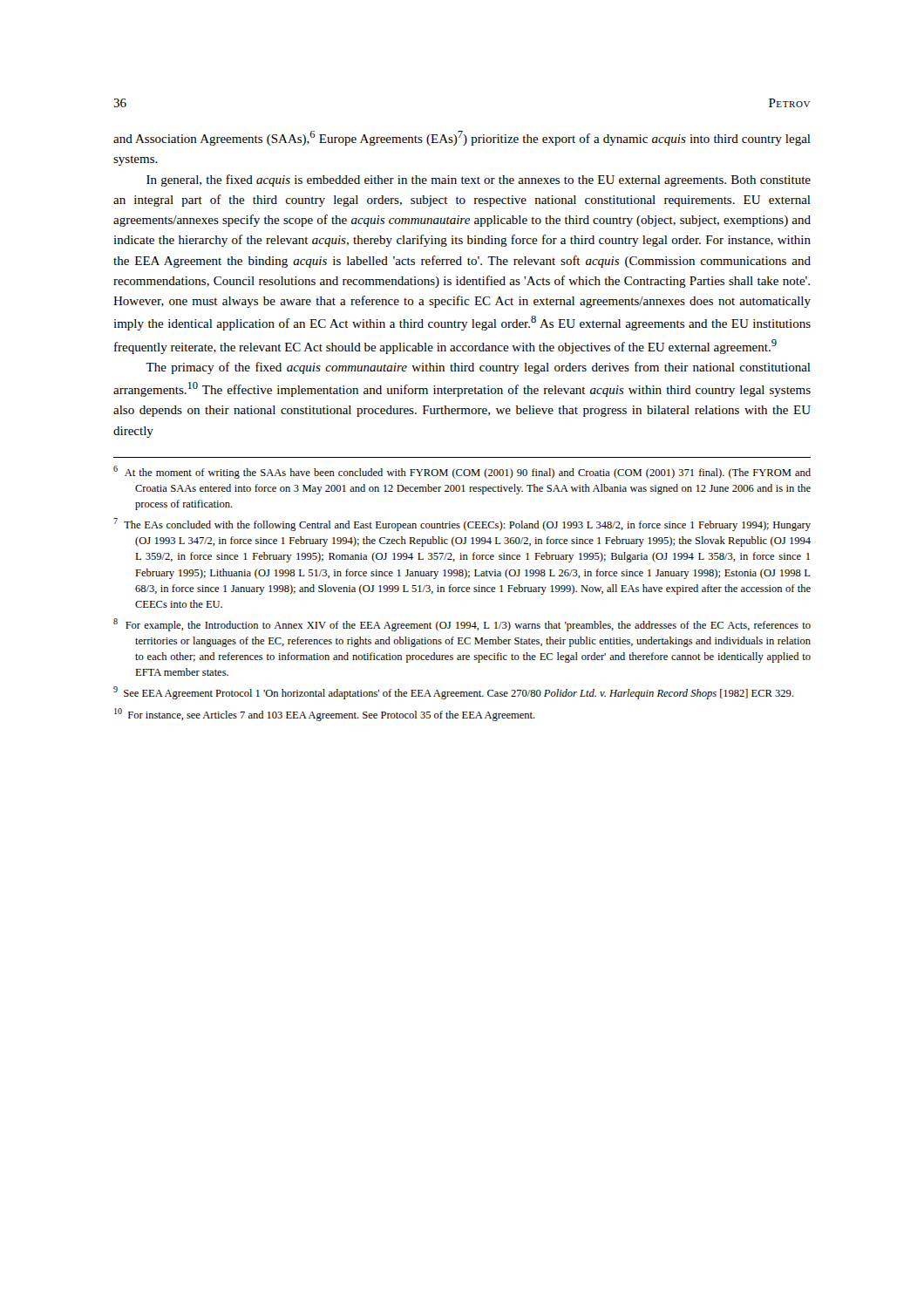Select the text block starting "7 The EAs concluded with the following"
The image size is (924, 1308).
click(x=462, y=564)
